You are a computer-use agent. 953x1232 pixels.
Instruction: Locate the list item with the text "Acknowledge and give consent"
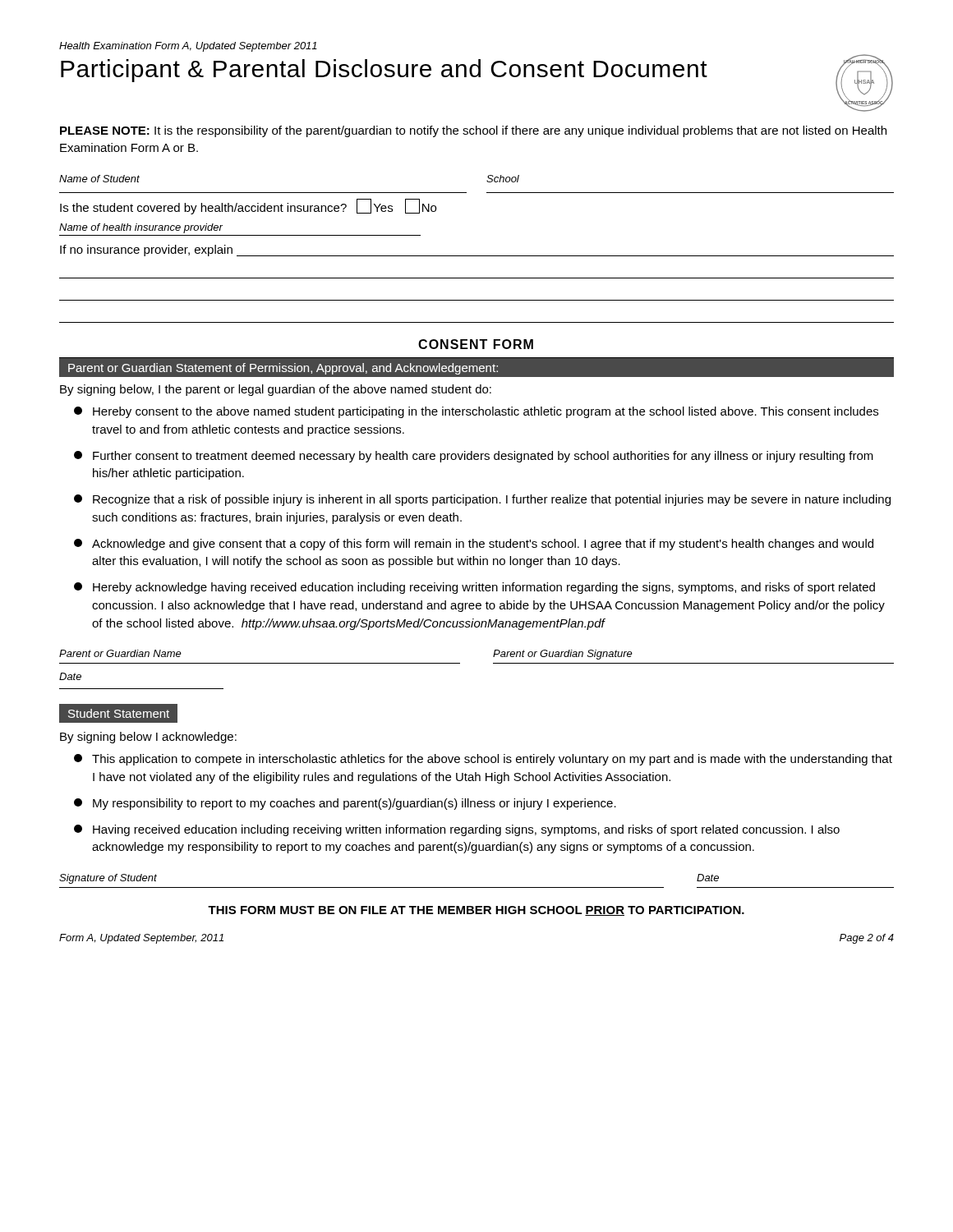click(x=484, y=552)
